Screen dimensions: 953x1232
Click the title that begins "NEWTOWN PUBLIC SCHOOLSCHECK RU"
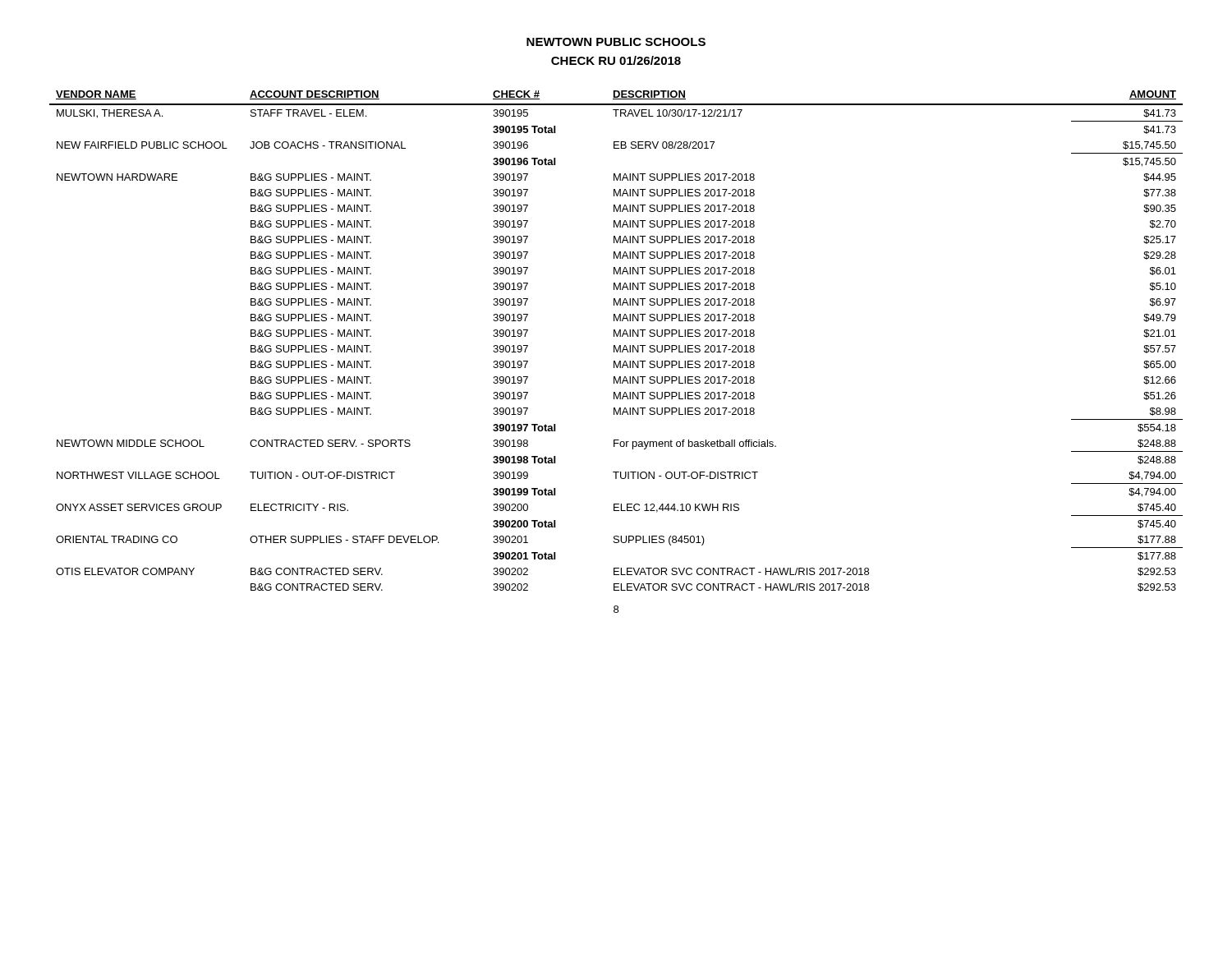pyautogui.click(x=616, y=51)
